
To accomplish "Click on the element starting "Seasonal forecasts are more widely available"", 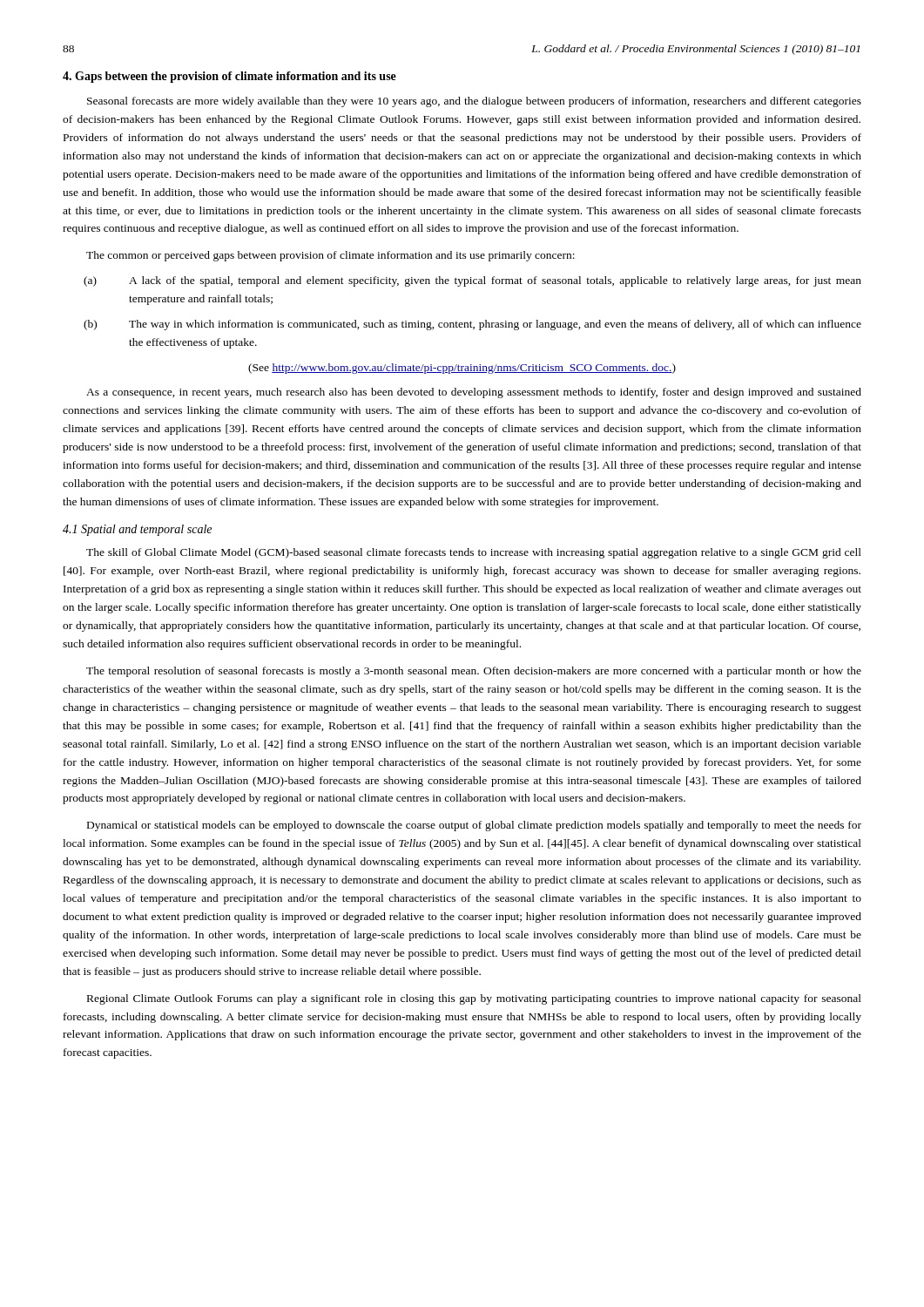I will tap(462, 165).
